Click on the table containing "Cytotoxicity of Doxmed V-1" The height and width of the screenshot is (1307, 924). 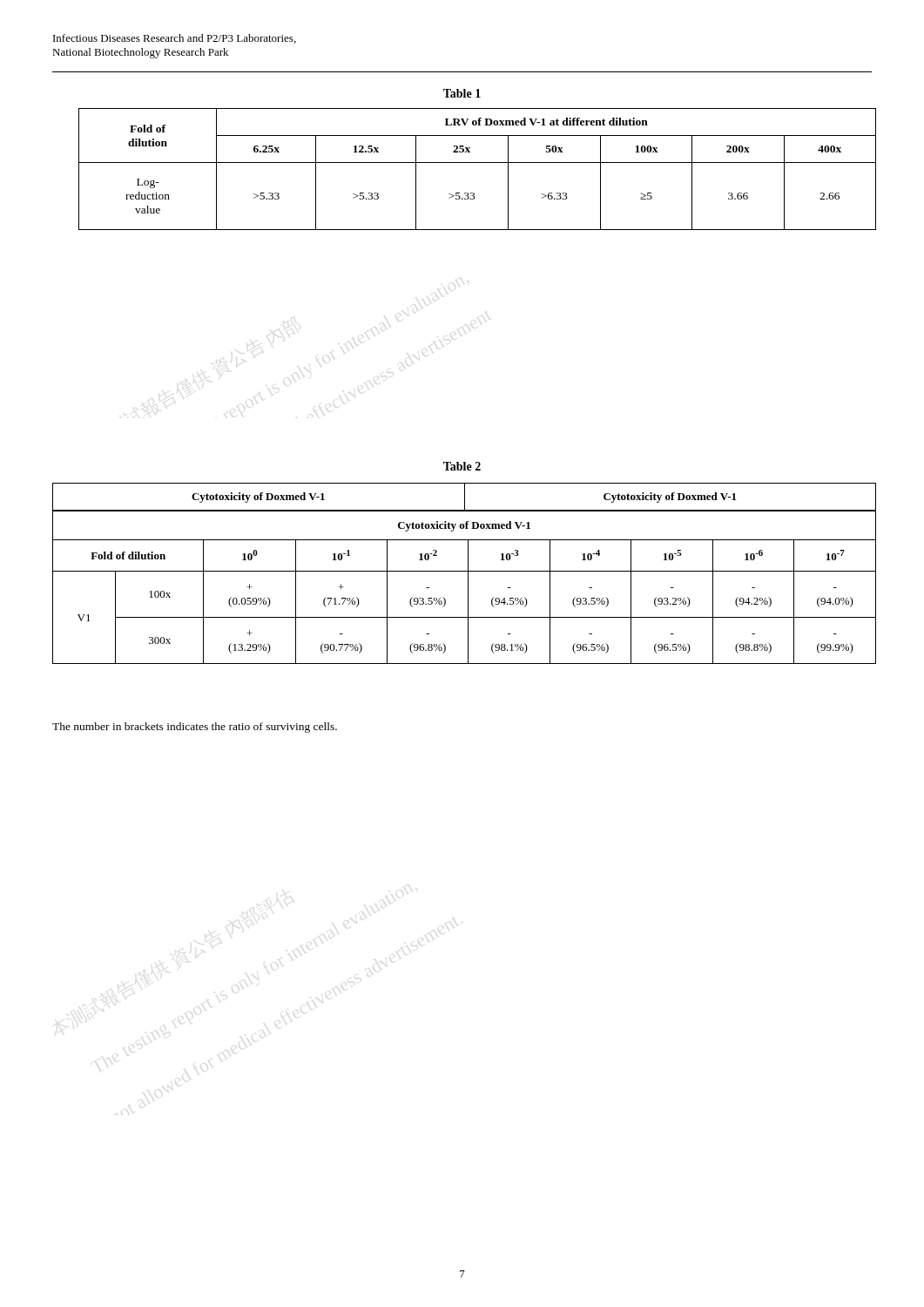[464, 573]
